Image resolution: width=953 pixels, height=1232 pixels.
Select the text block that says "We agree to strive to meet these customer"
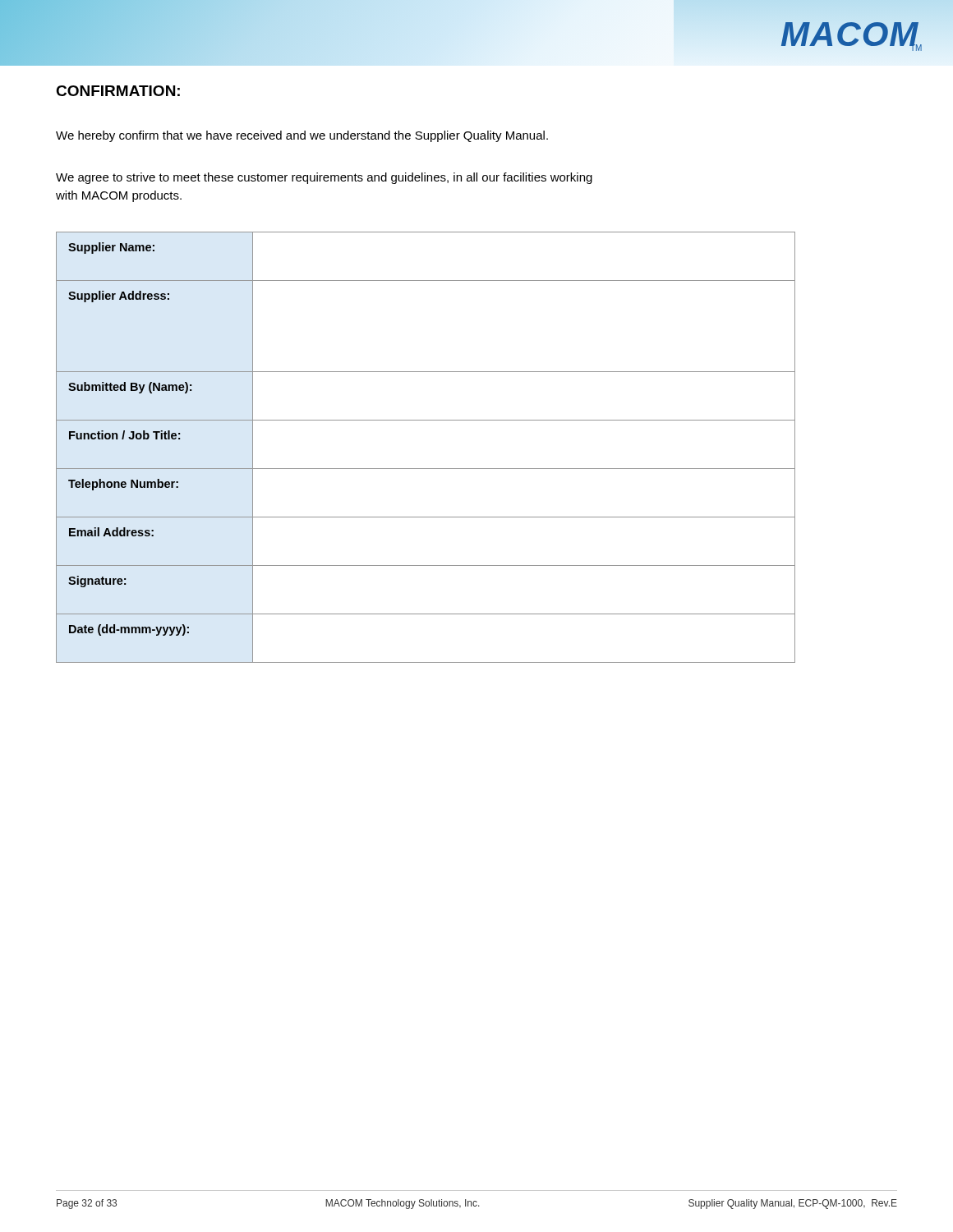click(x=324, y=186)
